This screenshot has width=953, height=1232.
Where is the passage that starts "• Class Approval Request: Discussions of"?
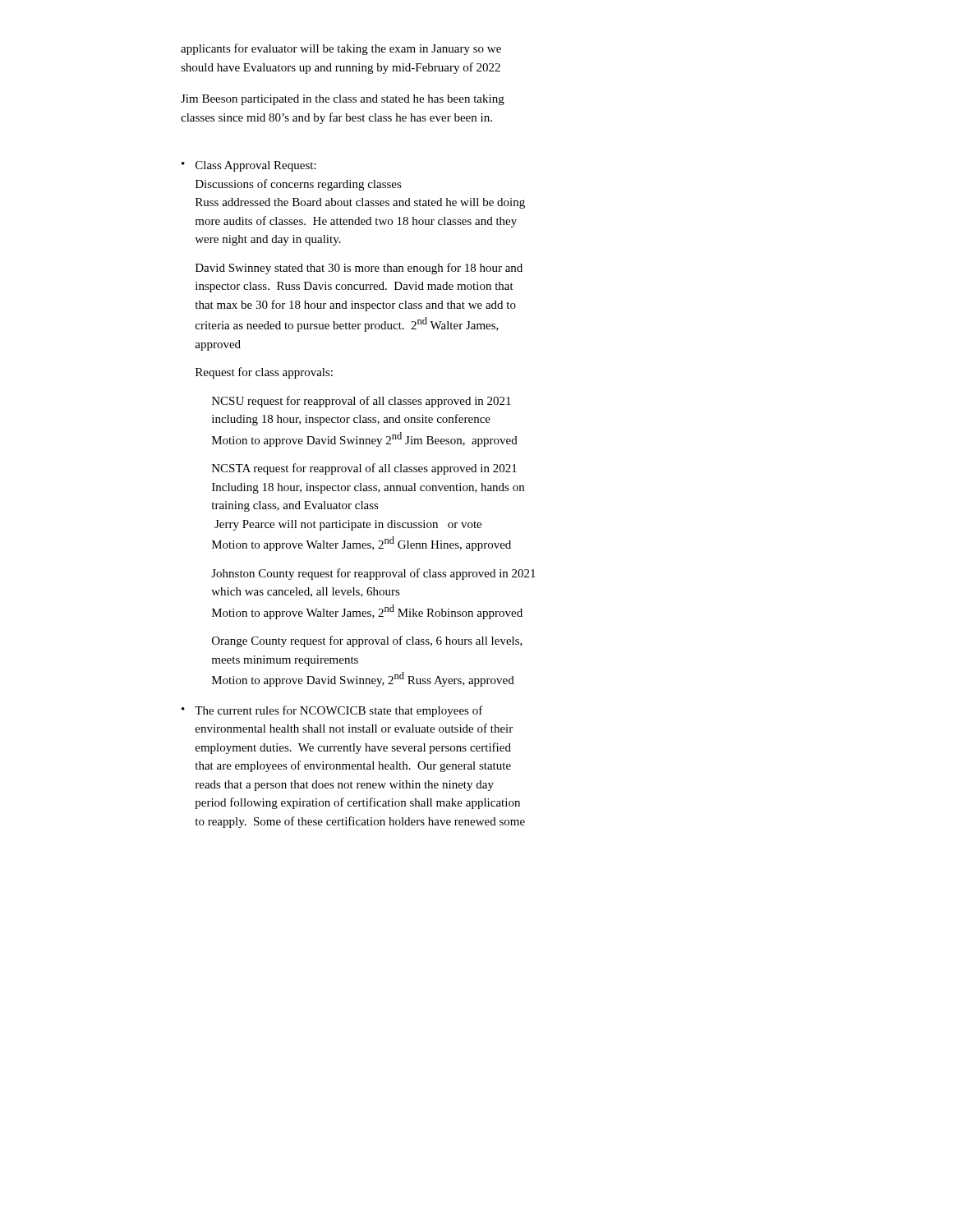click(249, 166)
